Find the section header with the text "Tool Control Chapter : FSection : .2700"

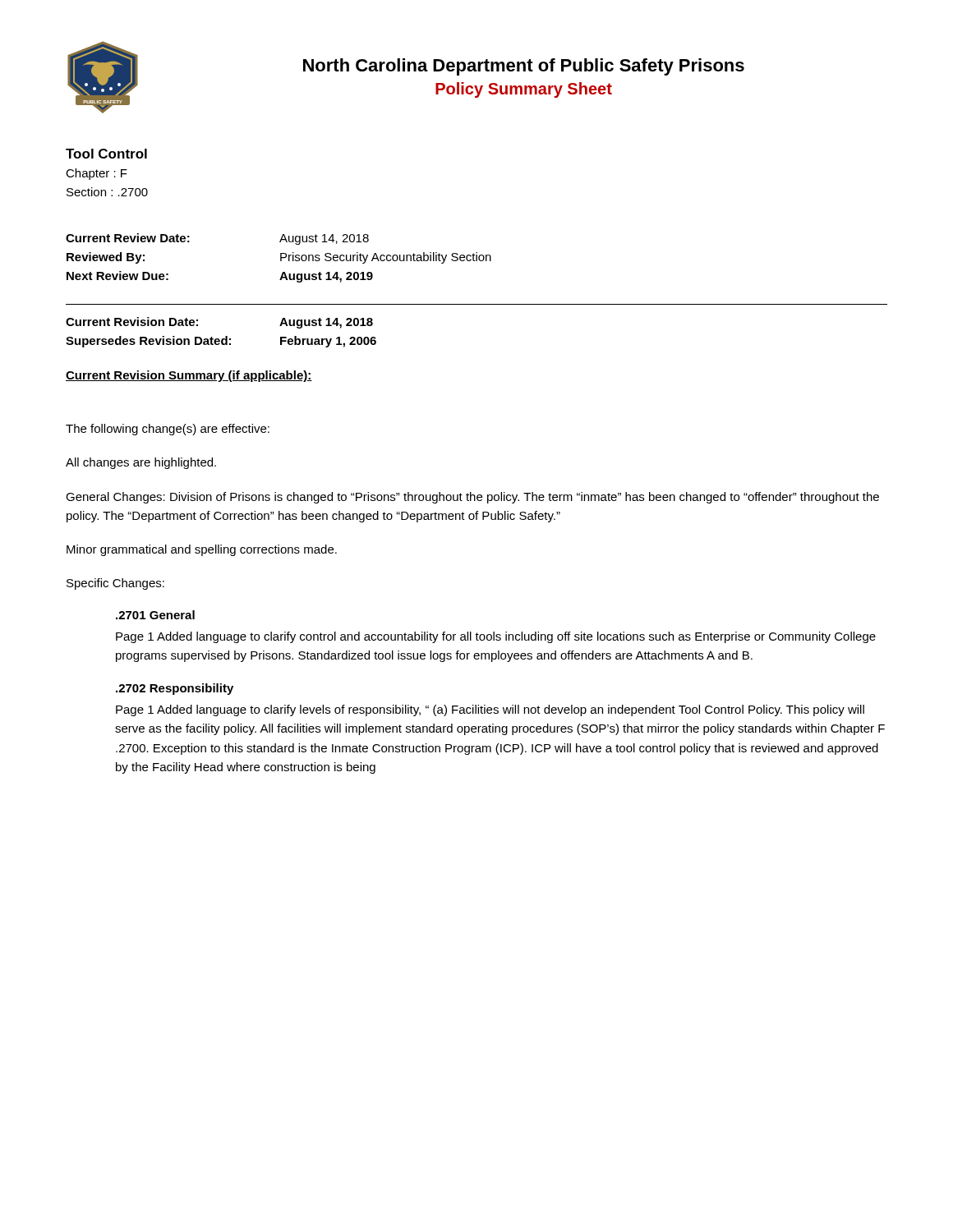pos(107,174)
